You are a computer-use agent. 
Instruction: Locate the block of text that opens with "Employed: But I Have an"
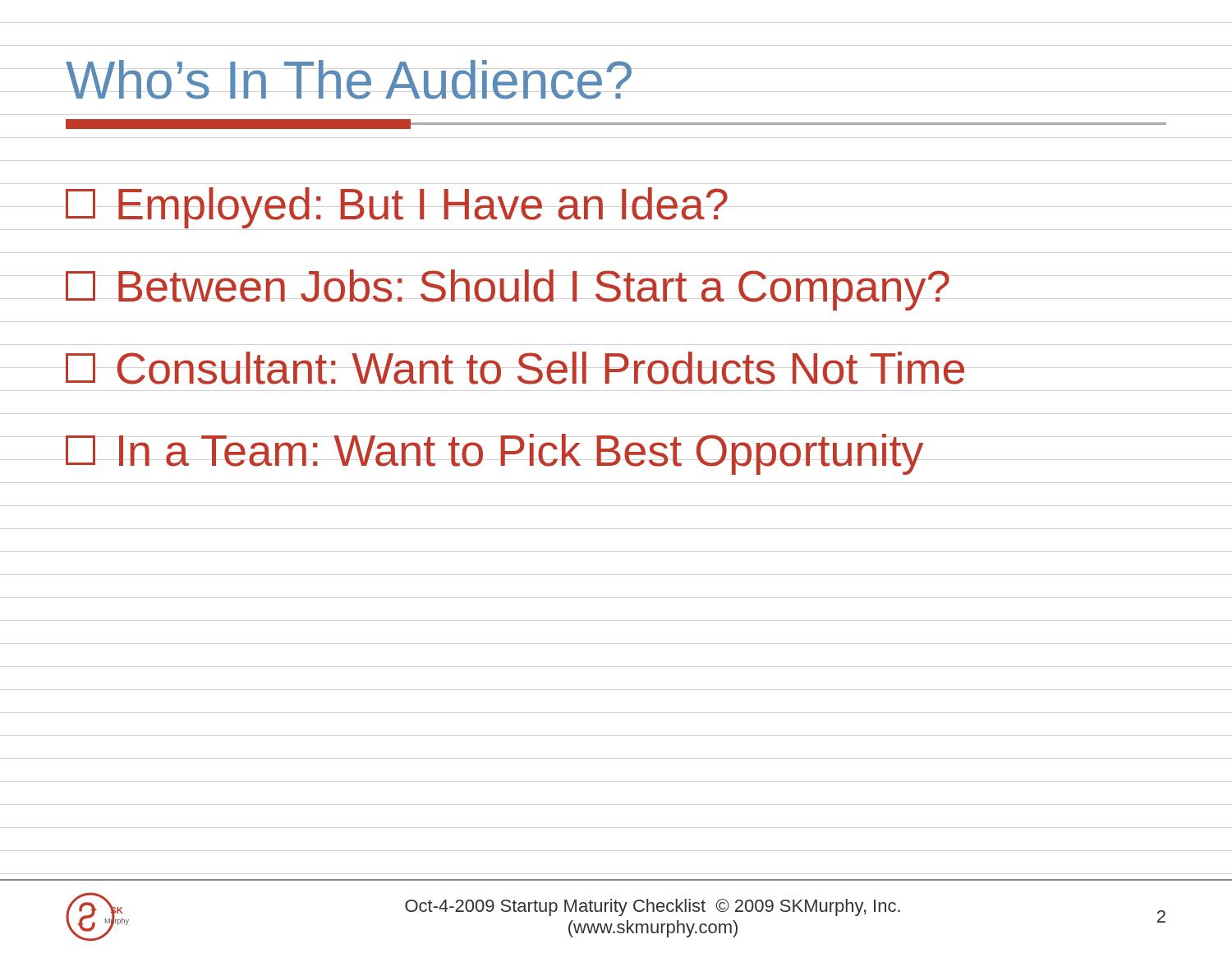click(397, 204)
